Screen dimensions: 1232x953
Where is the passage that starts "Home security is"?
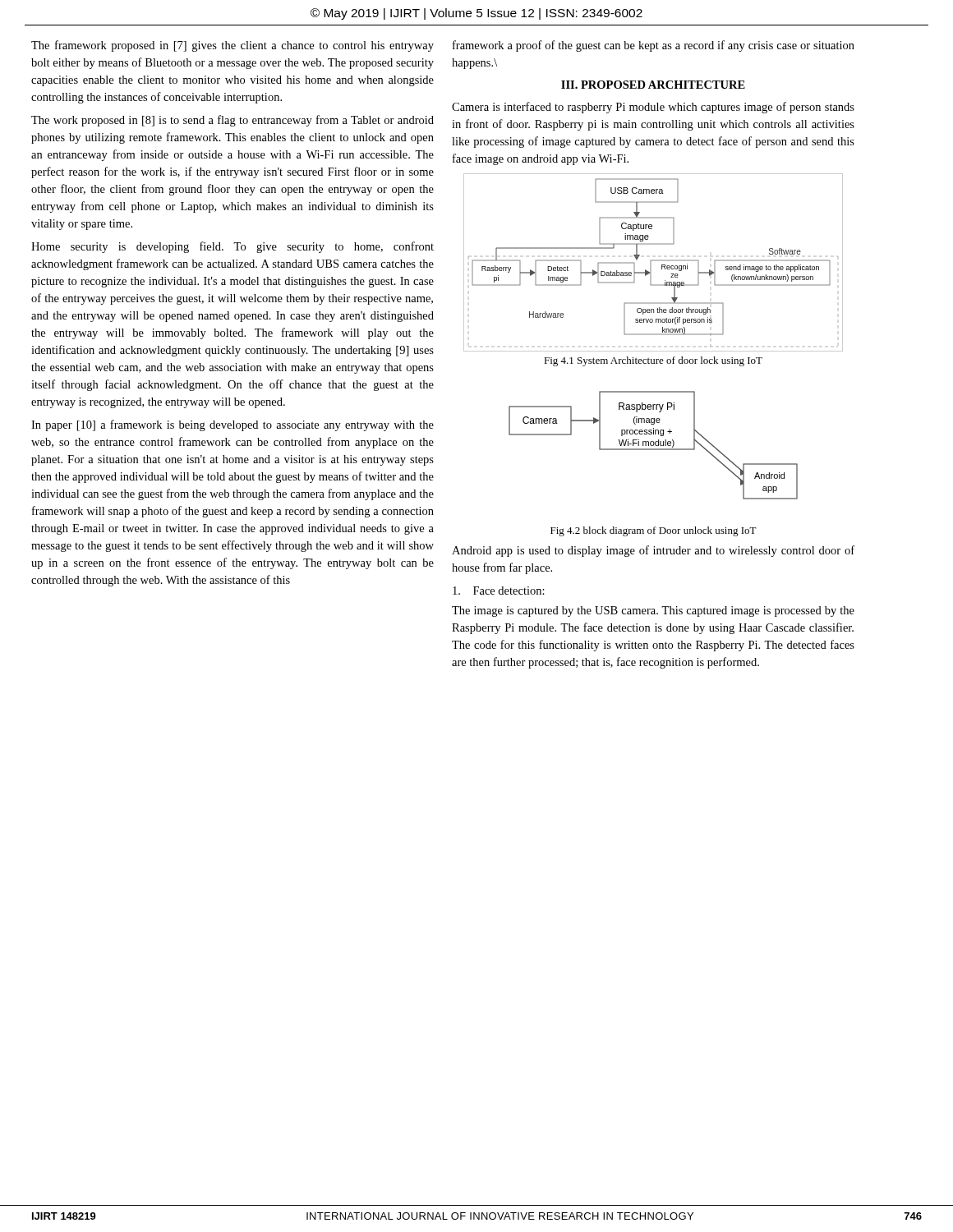[x=233, y=325]
